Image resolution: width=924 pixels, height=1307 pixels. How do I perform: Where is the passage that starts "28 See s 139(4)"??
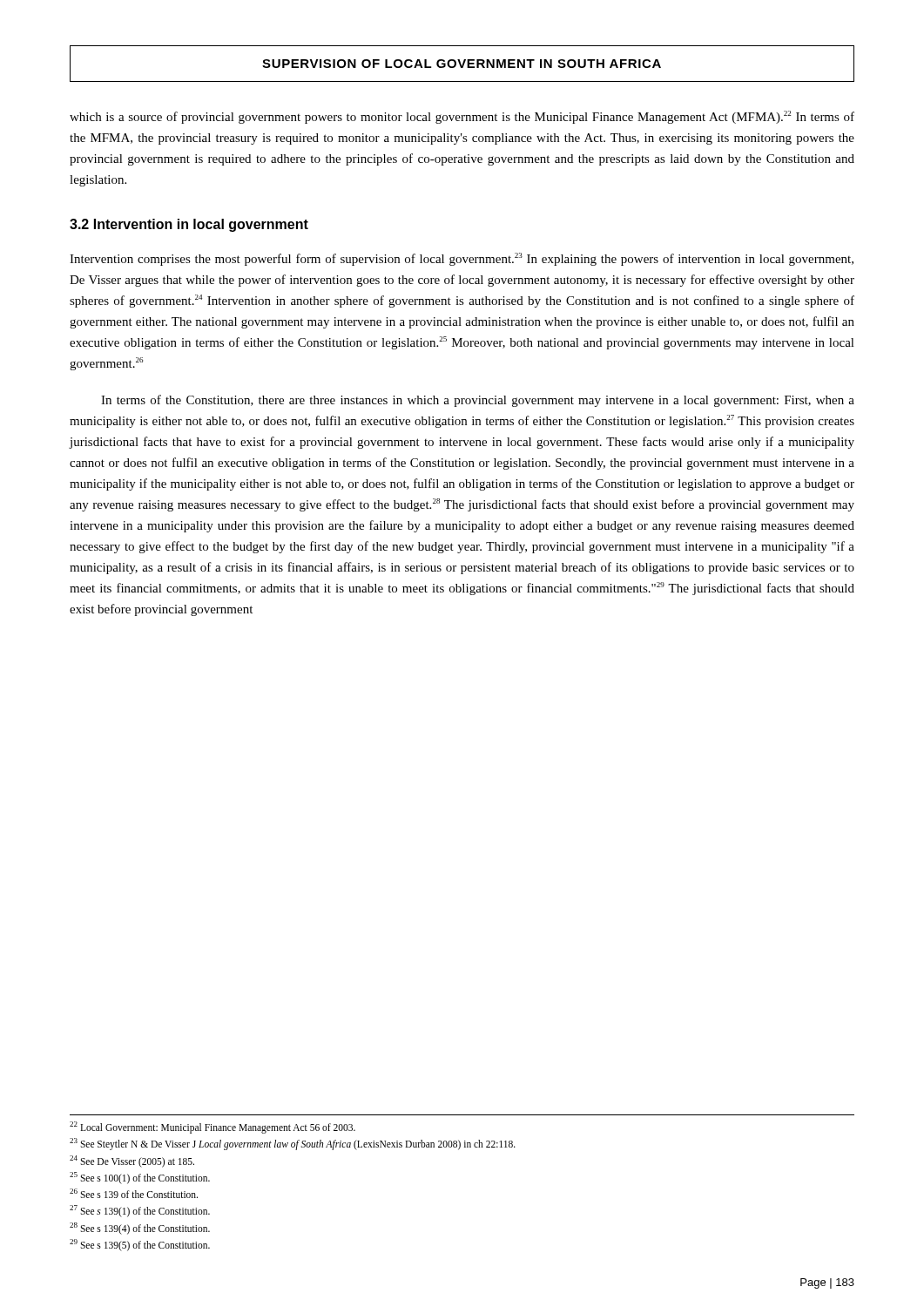140,1227
